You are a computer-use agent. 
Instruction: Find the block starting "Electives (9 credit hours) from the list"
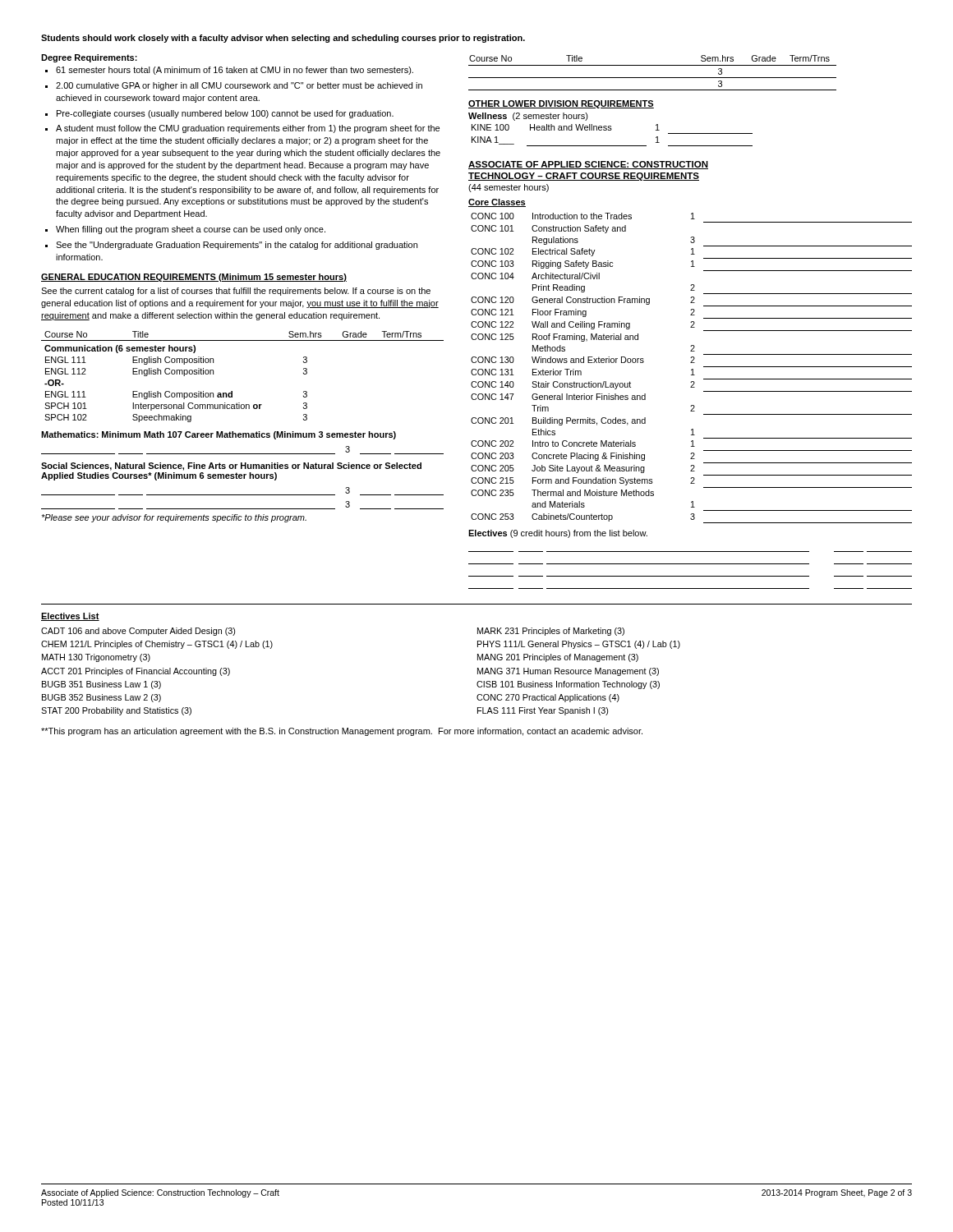point(558,533)
